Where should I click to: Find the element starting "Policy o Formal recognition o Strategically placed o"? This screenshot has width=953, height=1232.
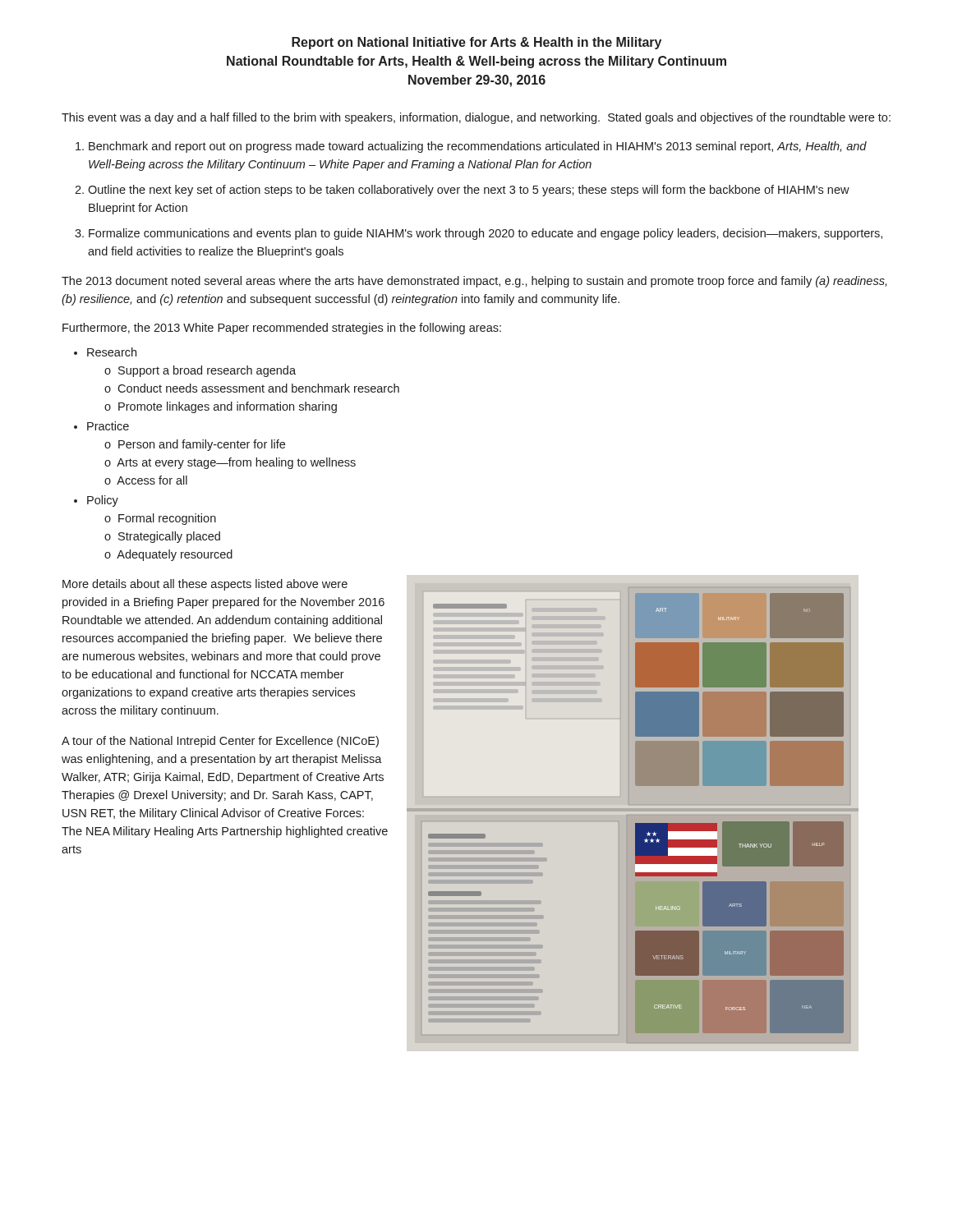point(103,501)
